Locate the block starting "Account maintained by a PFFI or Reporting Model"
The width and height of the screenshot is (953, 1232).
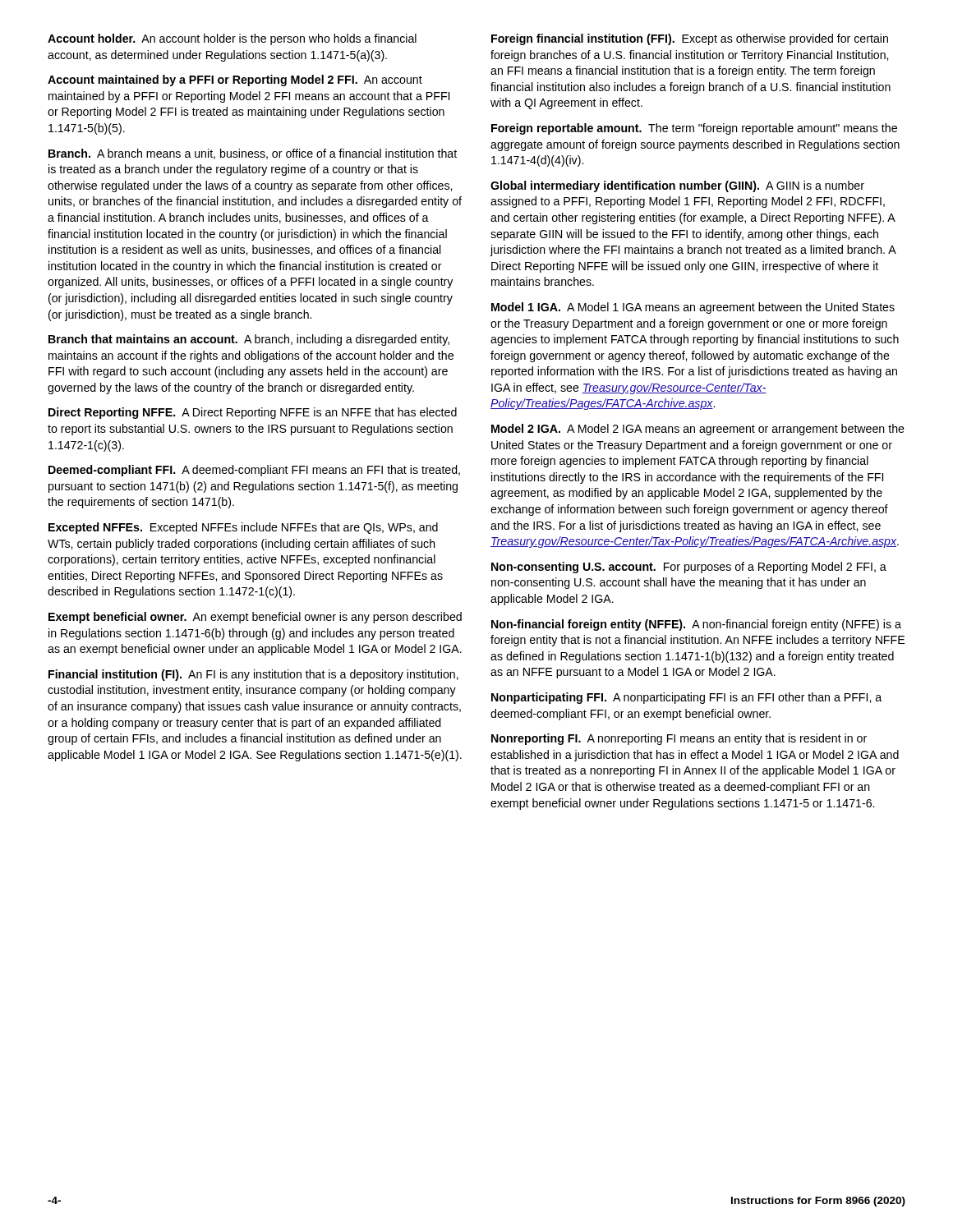click(255, 105)
